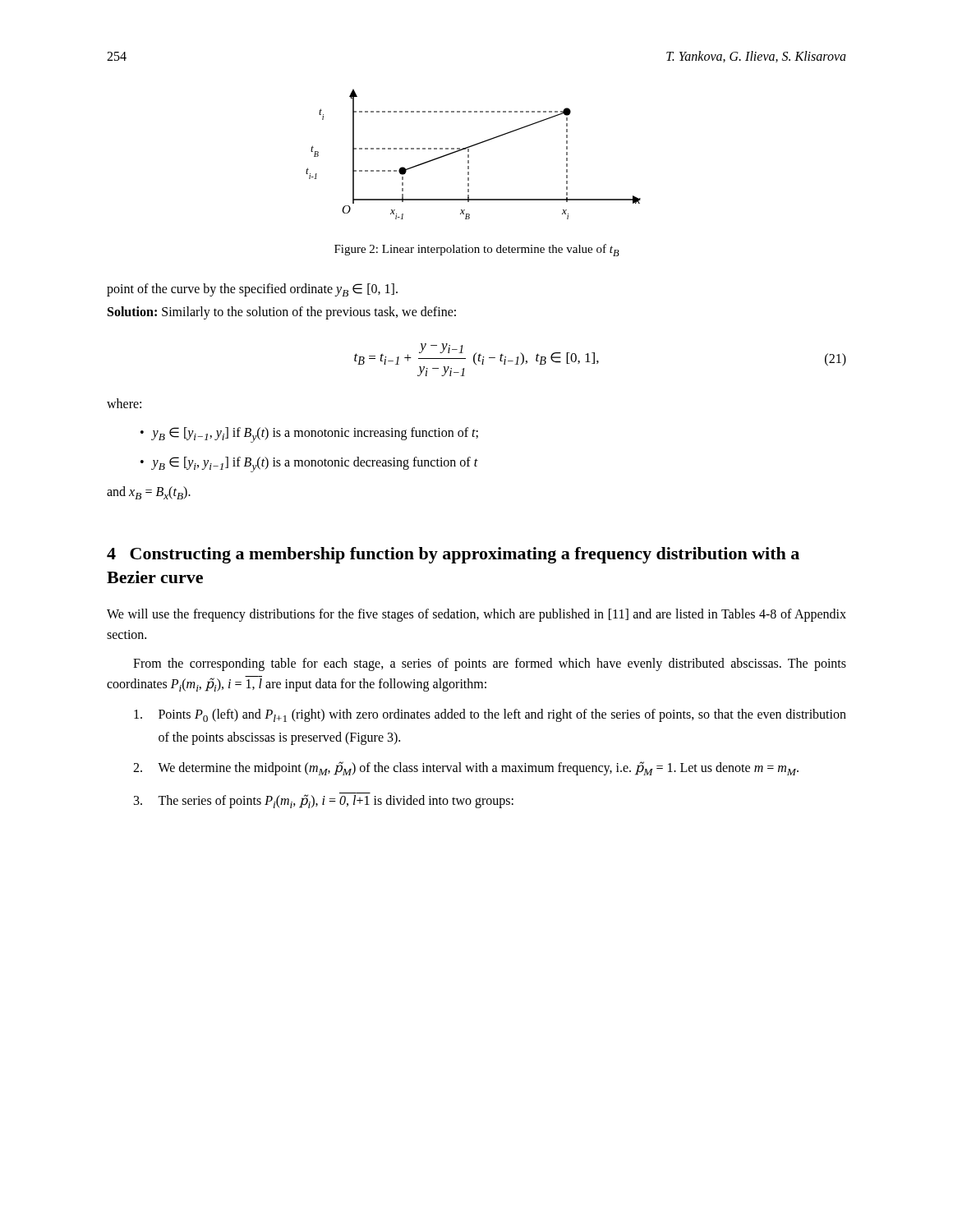The width and height of the screenshot is (953, 1232).
Task: Locate the engineering diagram
Action: click(476, 162)
